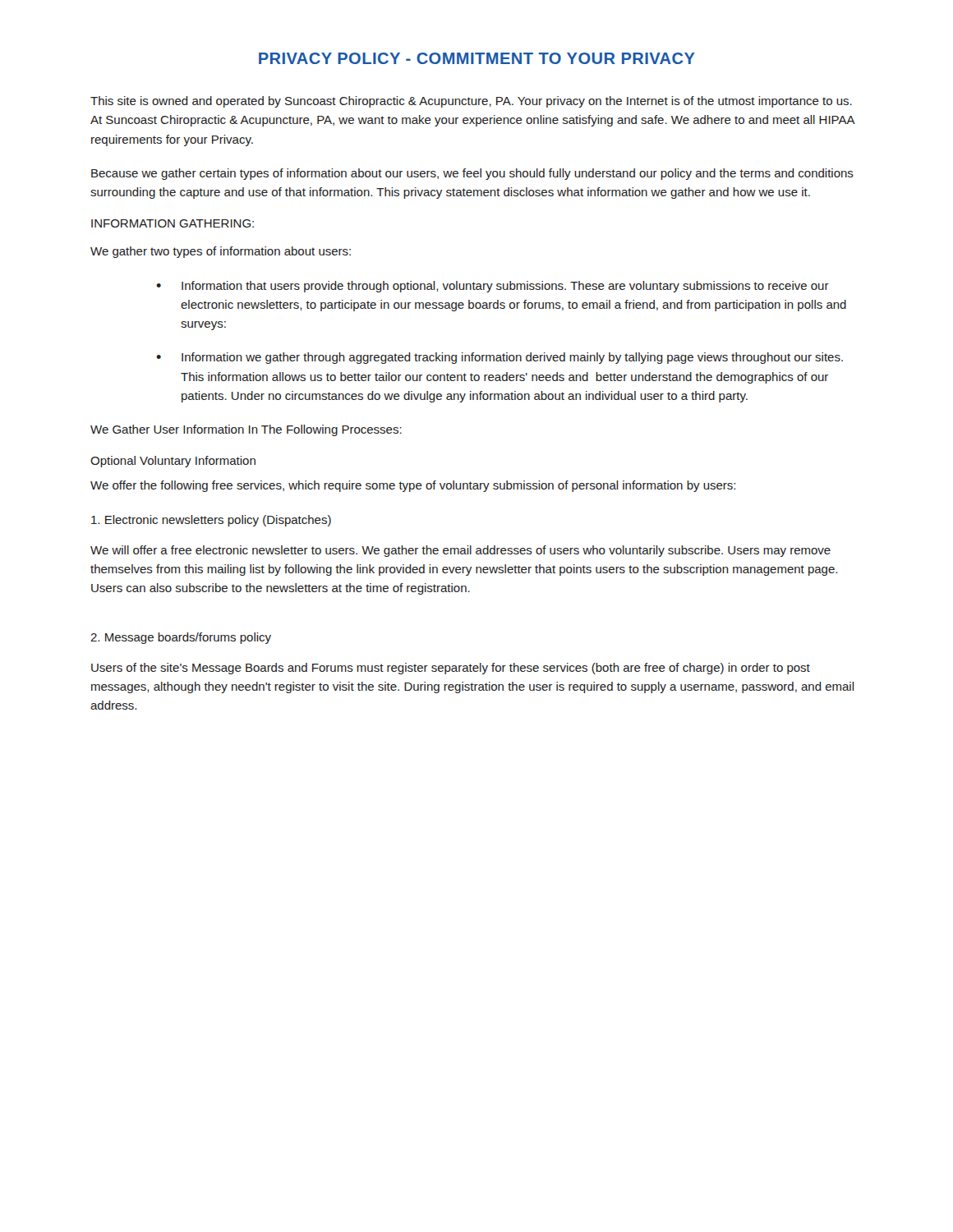Select the text block starting "PRIVACY POLICY - COMMITMENT TO YOUR"
953x1232 pixels.
pyautogui.click(x=476, y=58)
